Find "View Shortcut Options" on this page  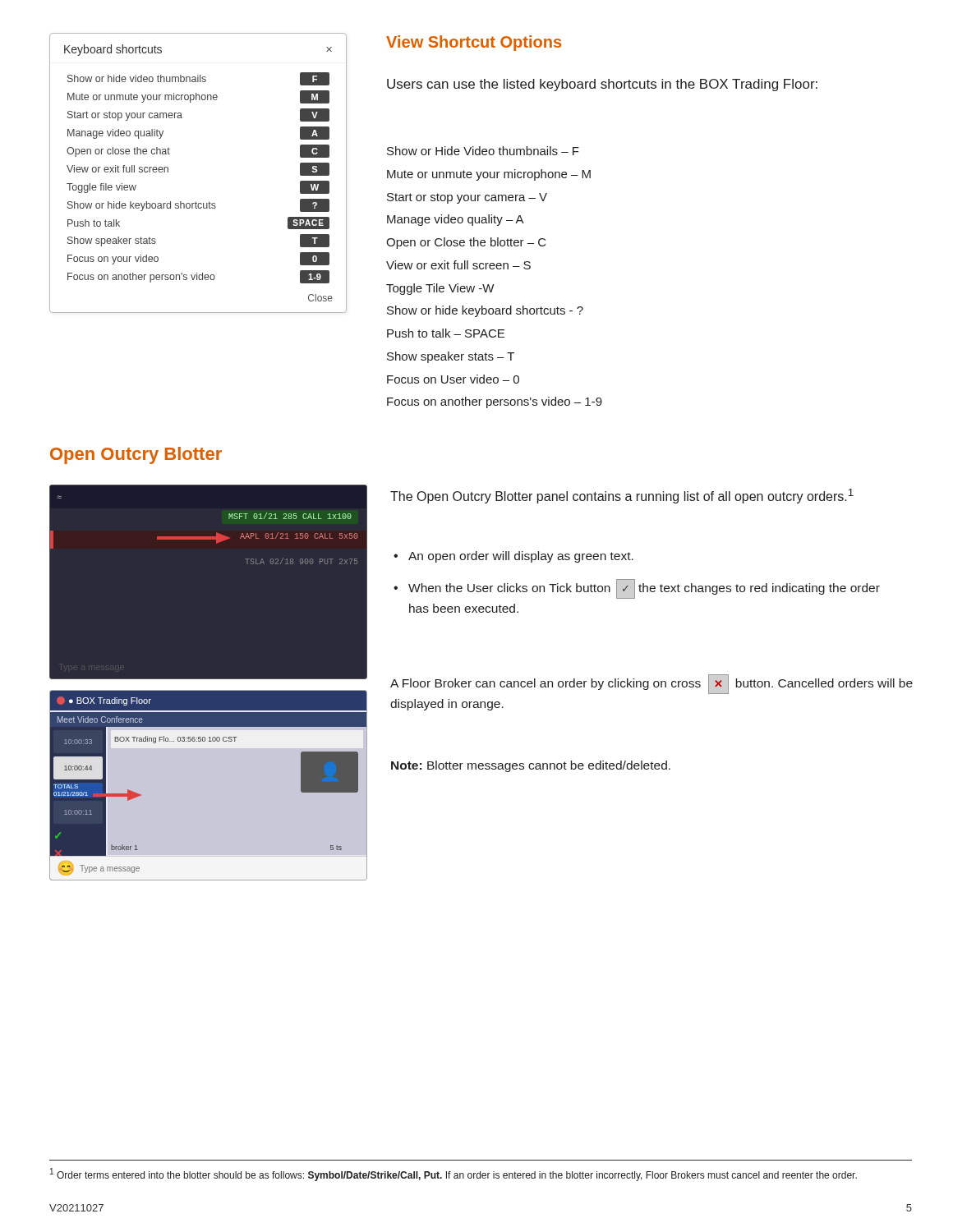(x=474, y=42)
